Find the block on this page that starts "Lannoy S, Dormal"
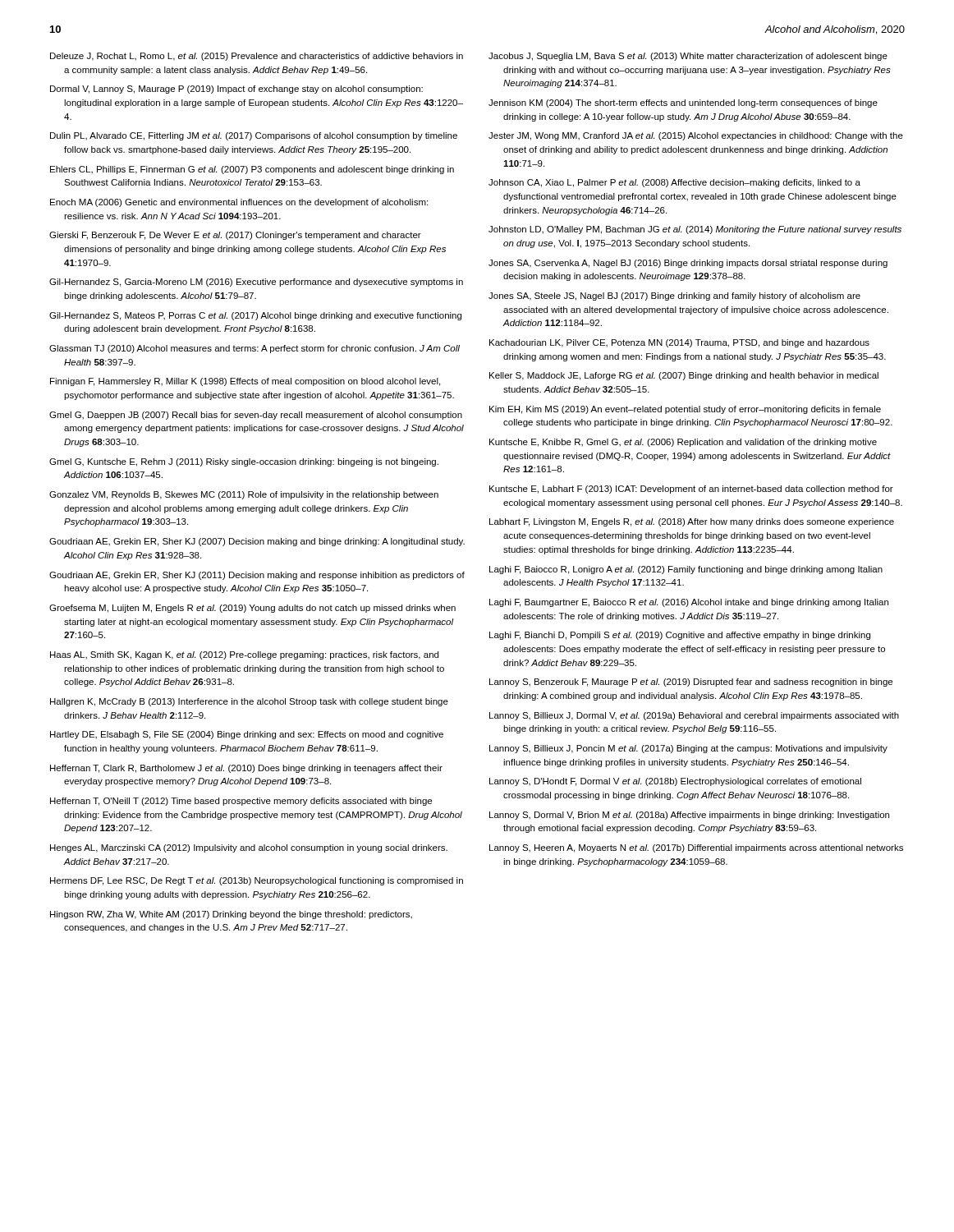Image resolution: width=954 pixels, height=1232 pixels. point(697,821)
